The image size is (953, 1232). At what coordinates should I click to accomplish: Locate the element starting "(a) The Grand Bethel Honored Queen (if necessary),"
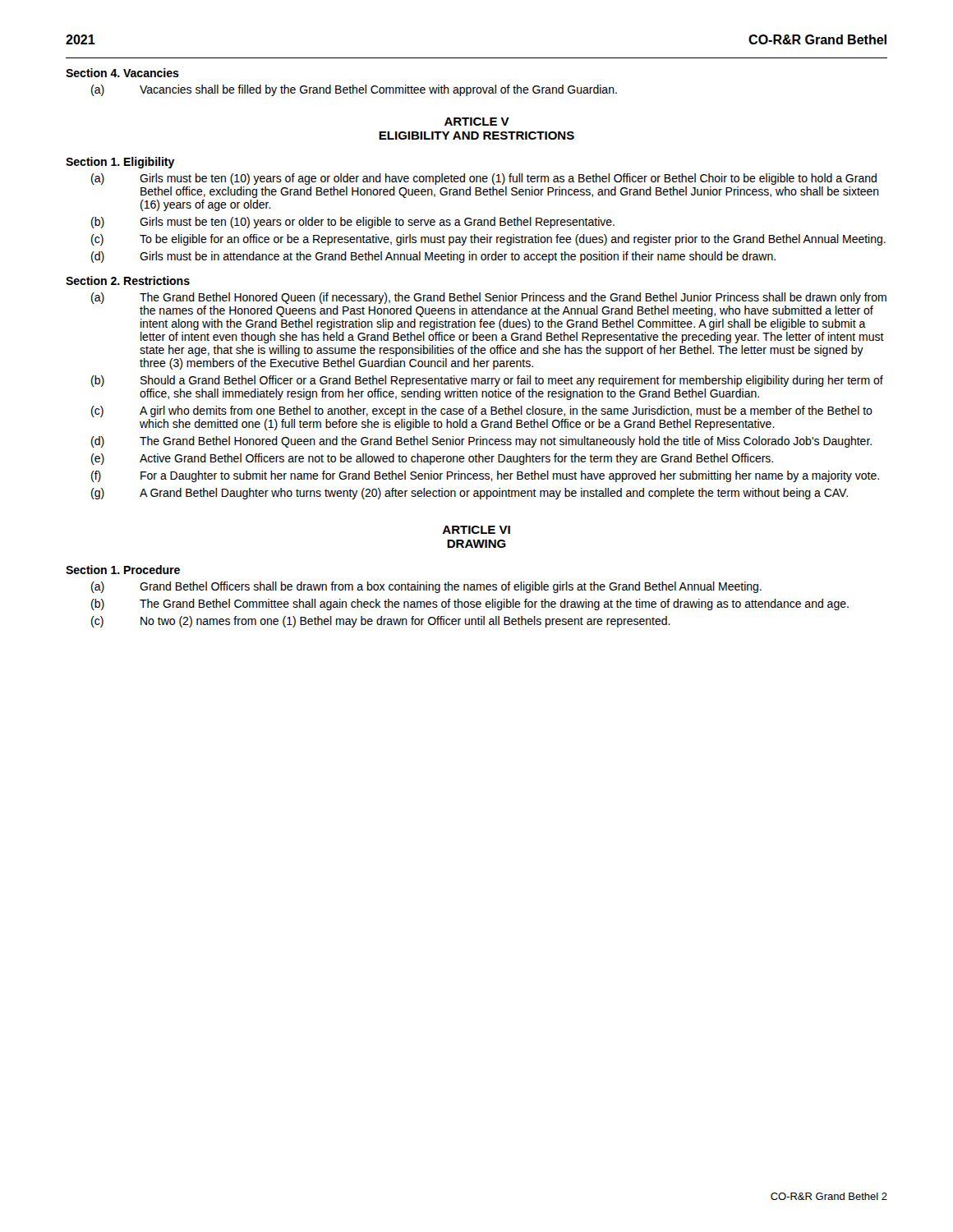(x=476, y=330)
